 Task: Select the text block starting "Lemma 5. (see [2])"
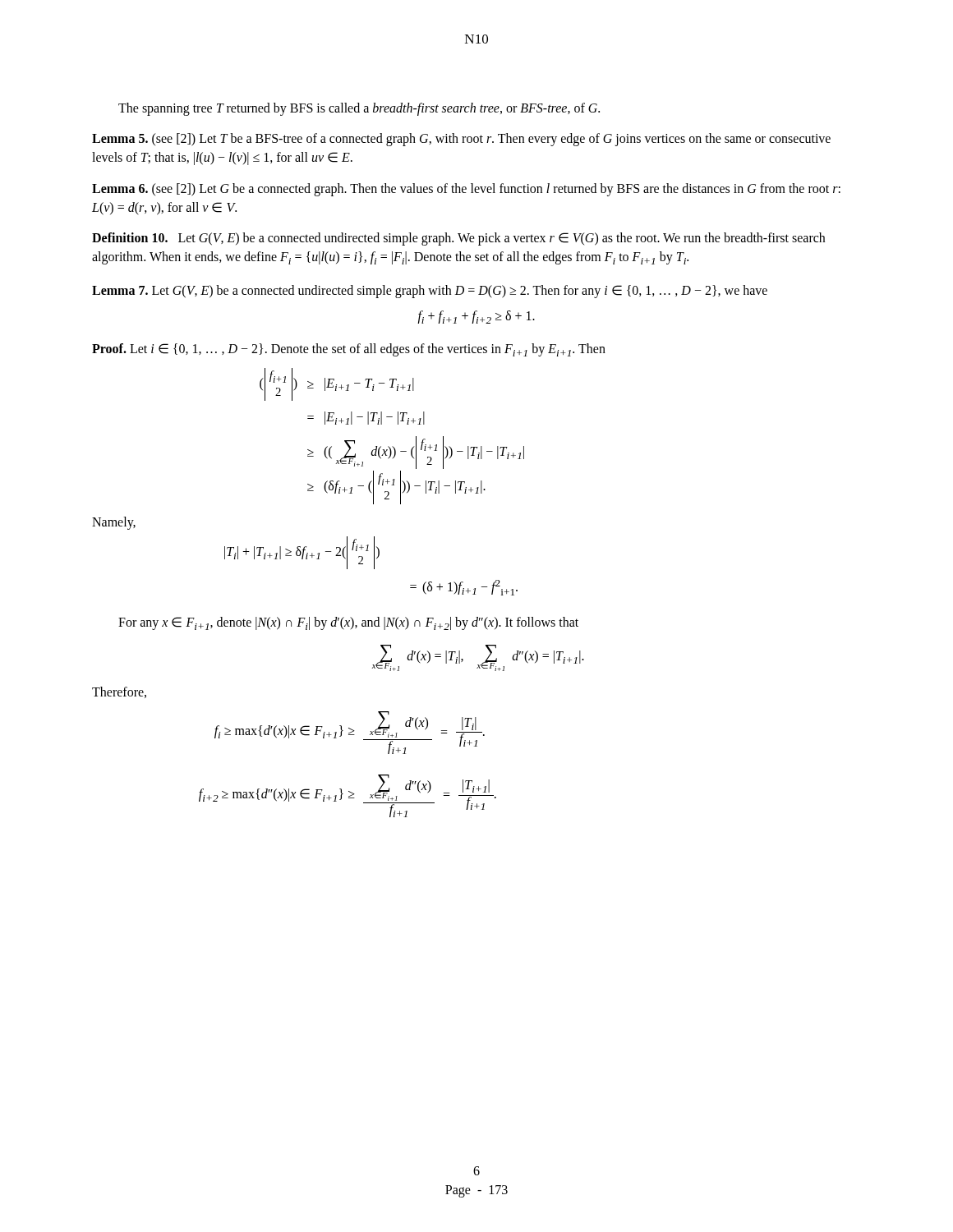coord(476,148)
